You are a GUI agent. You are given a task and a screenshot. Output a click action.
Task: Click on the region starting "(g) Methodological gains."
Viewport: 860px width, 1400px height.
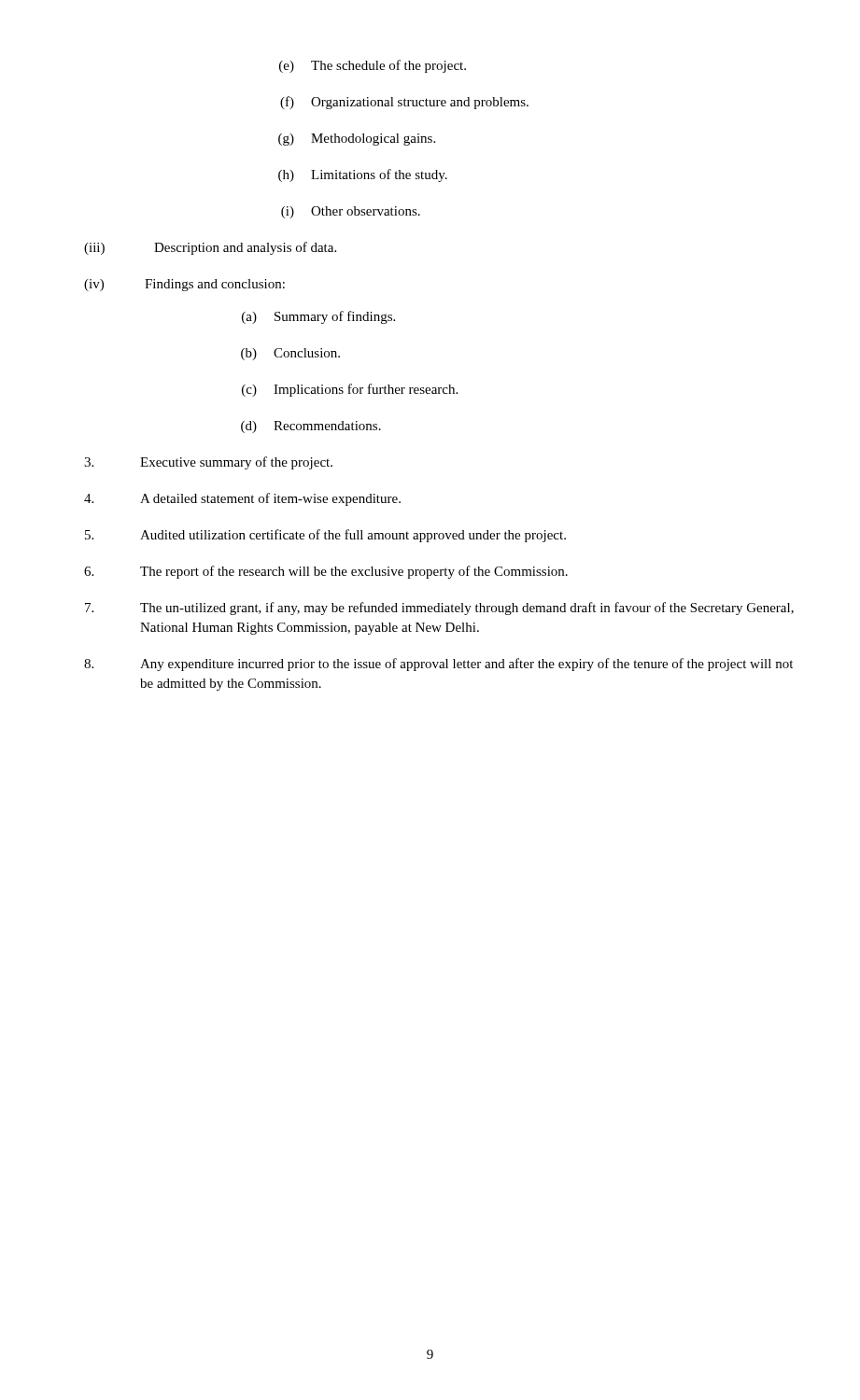pyautogui.click(x=332, y=139)
